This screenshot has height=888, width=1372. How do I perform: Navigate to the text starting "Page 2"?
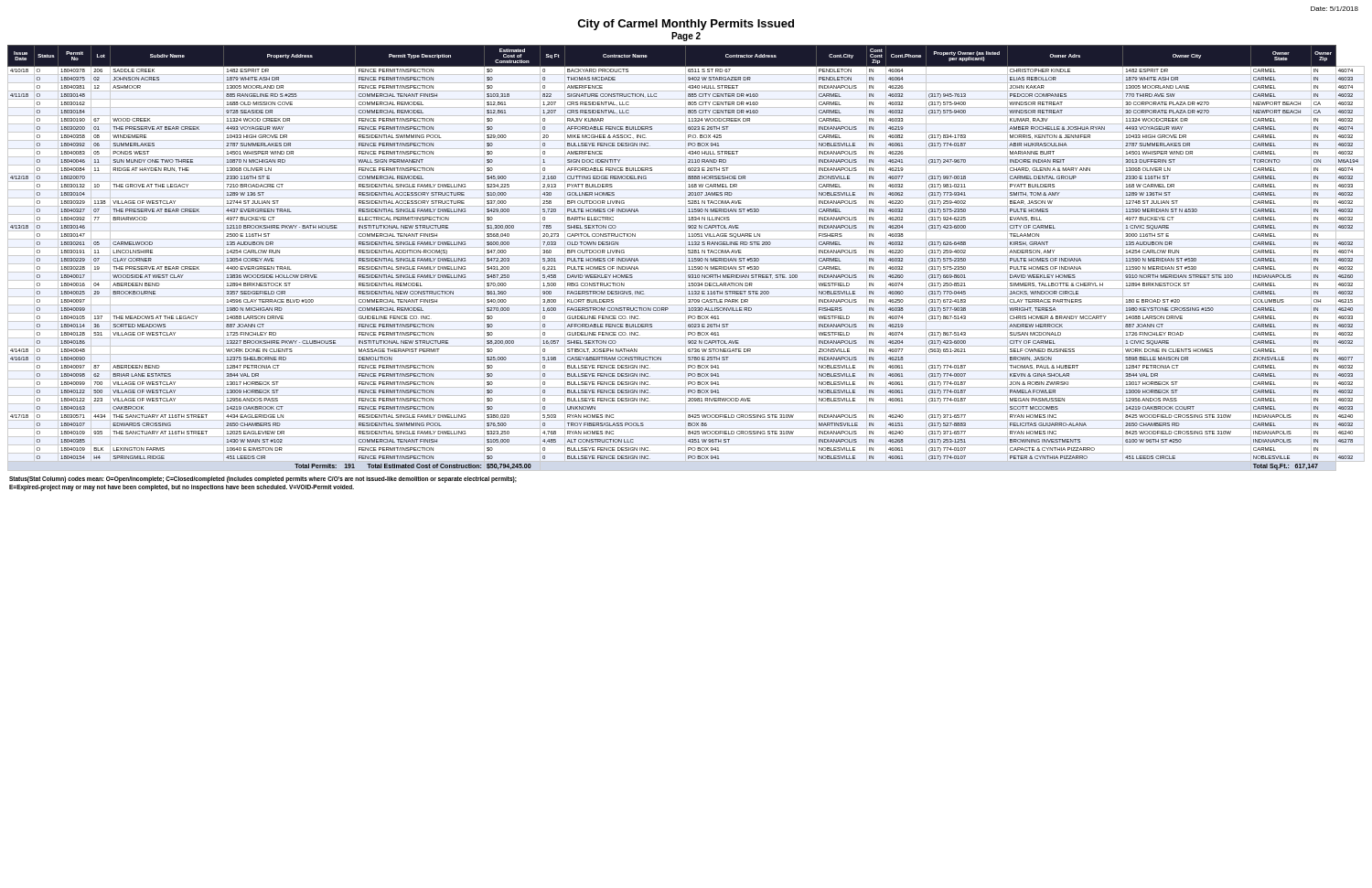[x=686, y=36]
